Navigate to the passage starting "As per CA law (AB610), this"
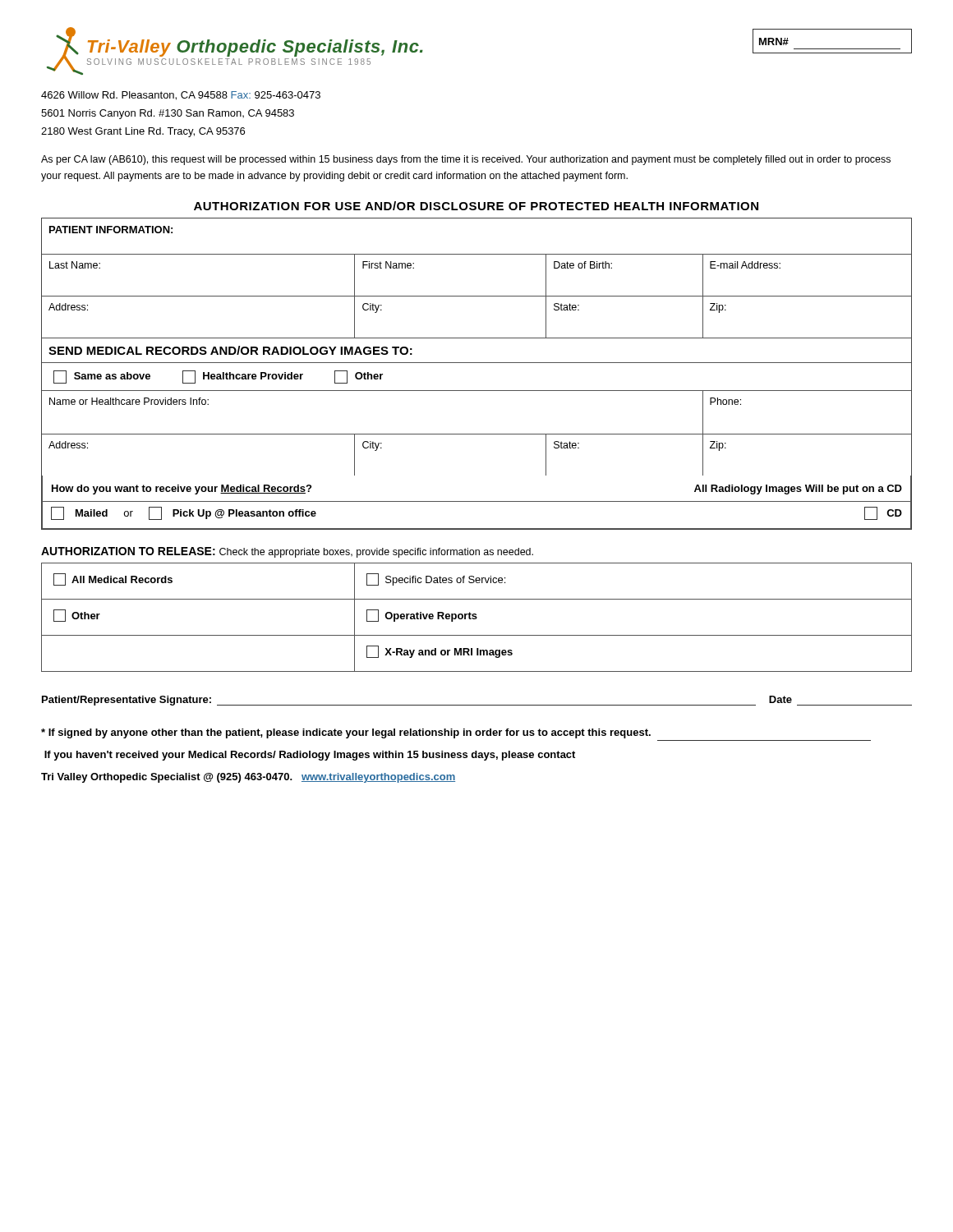Screen dimensions: 1232x953 [466, 168]
